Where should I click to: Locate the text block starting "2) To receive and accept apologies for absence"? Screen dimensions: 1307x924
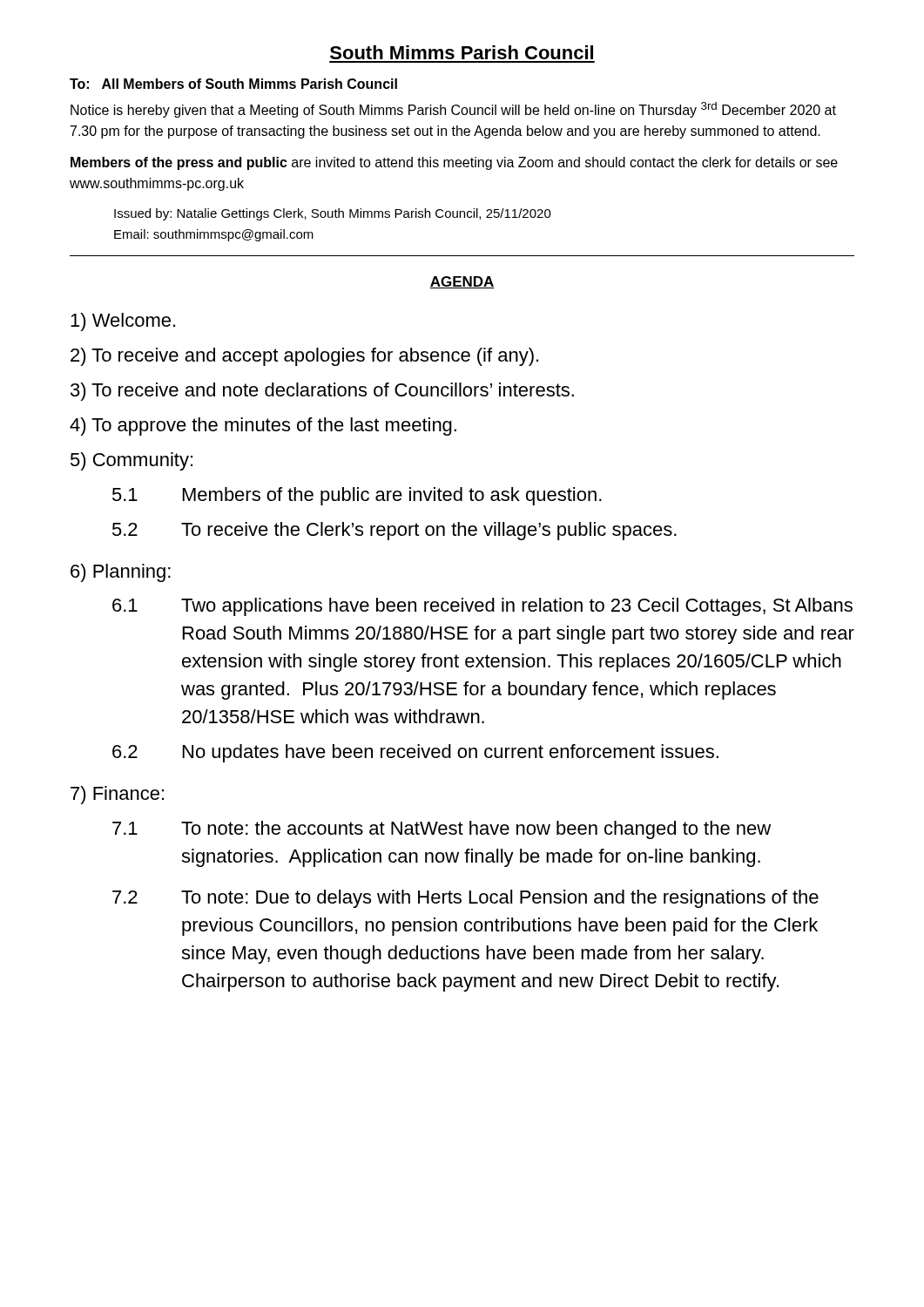click(305, 355)
